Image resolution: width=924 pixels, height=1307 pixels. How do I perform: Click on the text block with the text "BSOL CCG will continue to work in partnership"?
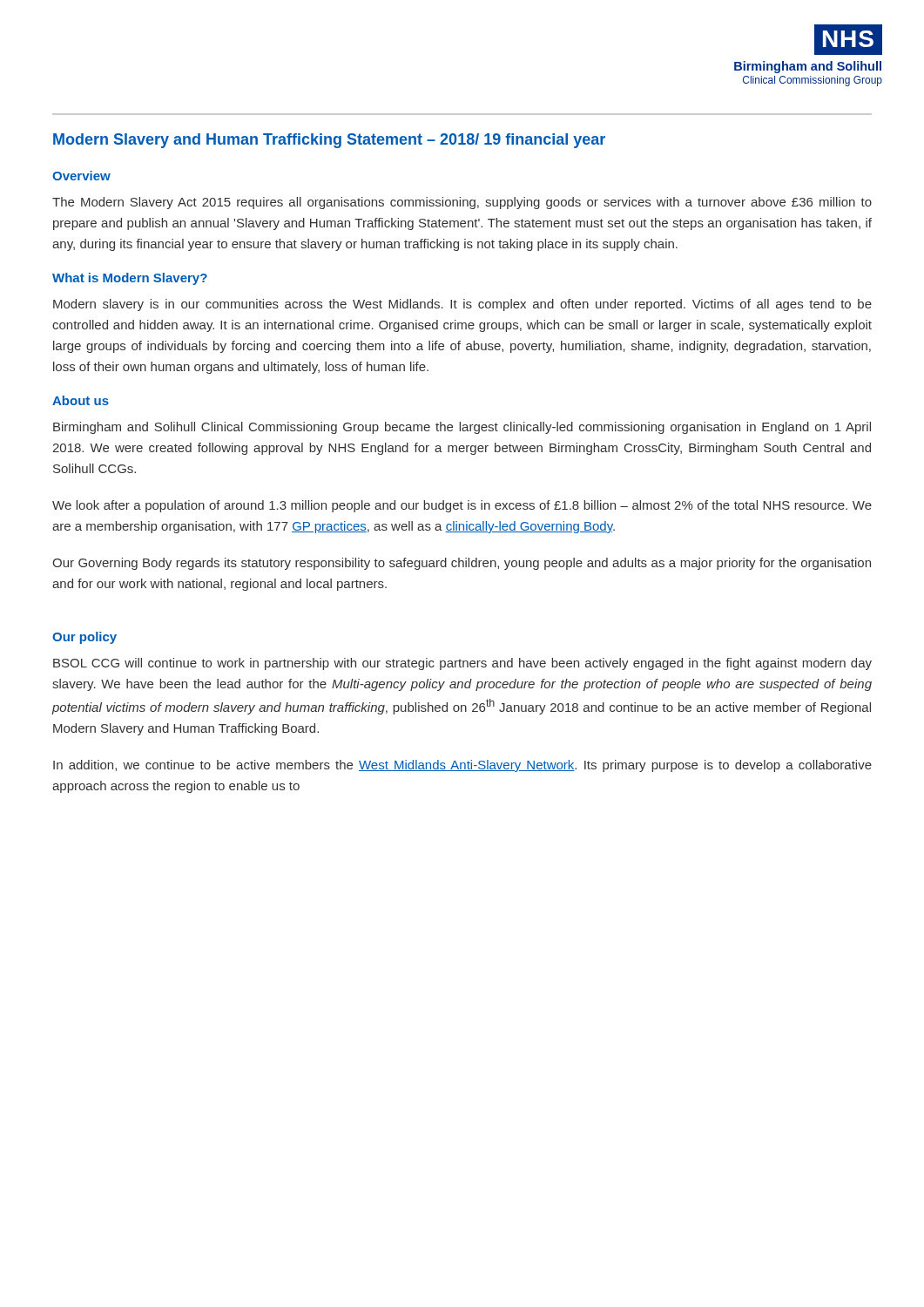pyautogui.click(x=462, y=695)
